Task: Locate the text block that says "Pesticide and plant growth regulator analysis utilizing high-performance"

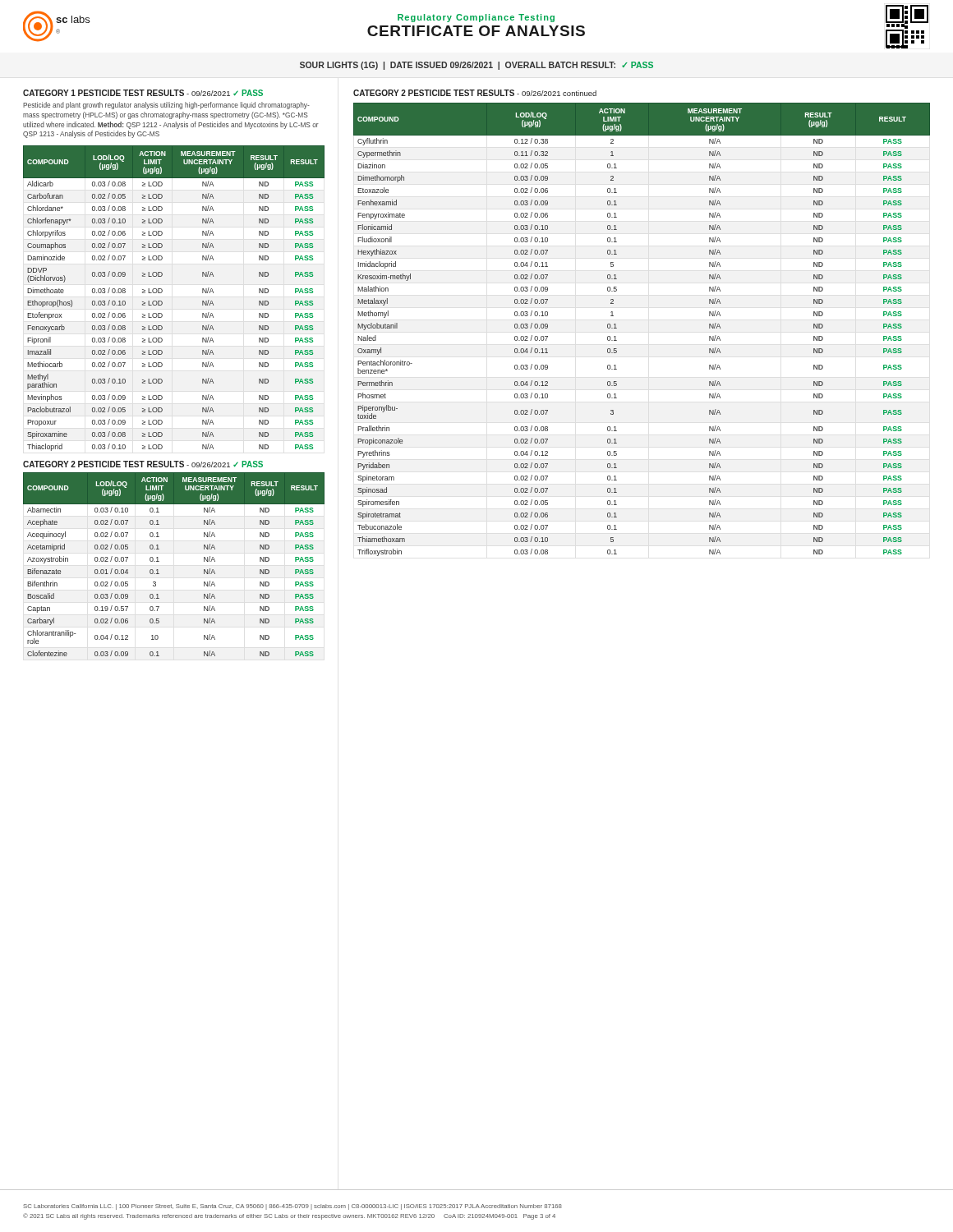Action: 171,120
